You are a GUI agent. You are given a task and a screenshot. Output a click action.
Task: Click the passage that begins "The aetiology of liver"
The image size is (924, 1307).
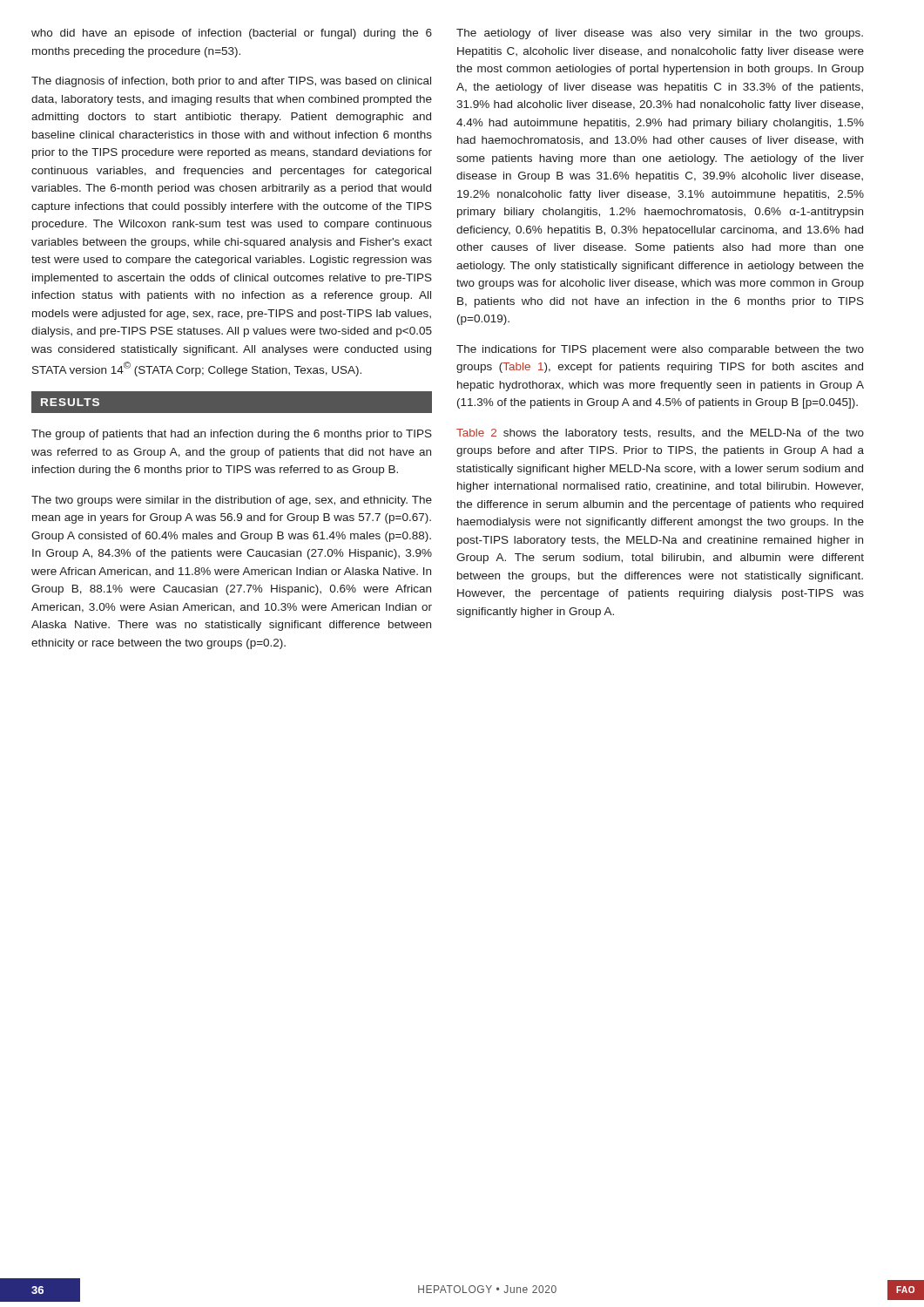point(660,34)
